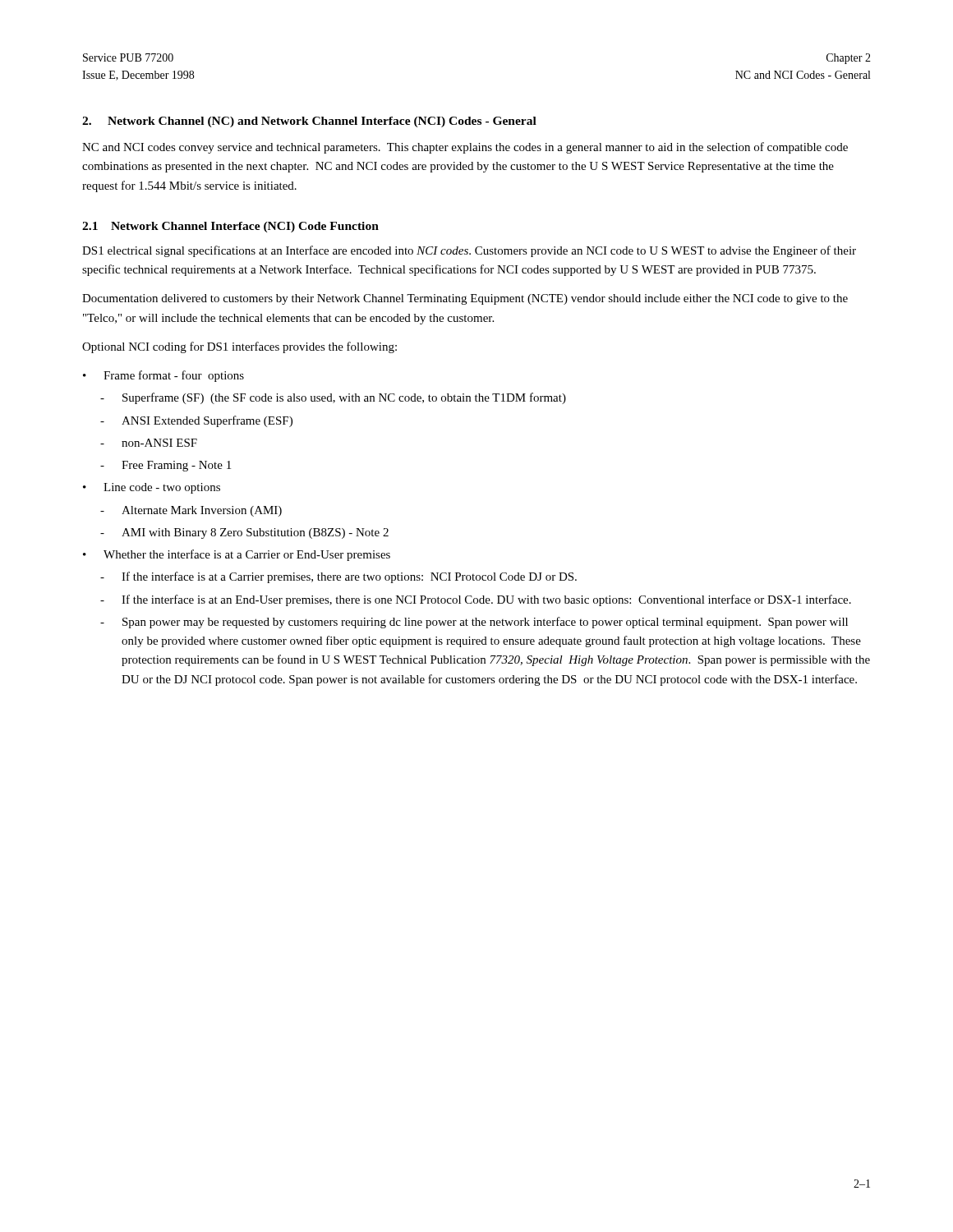Point to the block beginning "Documentation delivered to customers"

(465, 308)
